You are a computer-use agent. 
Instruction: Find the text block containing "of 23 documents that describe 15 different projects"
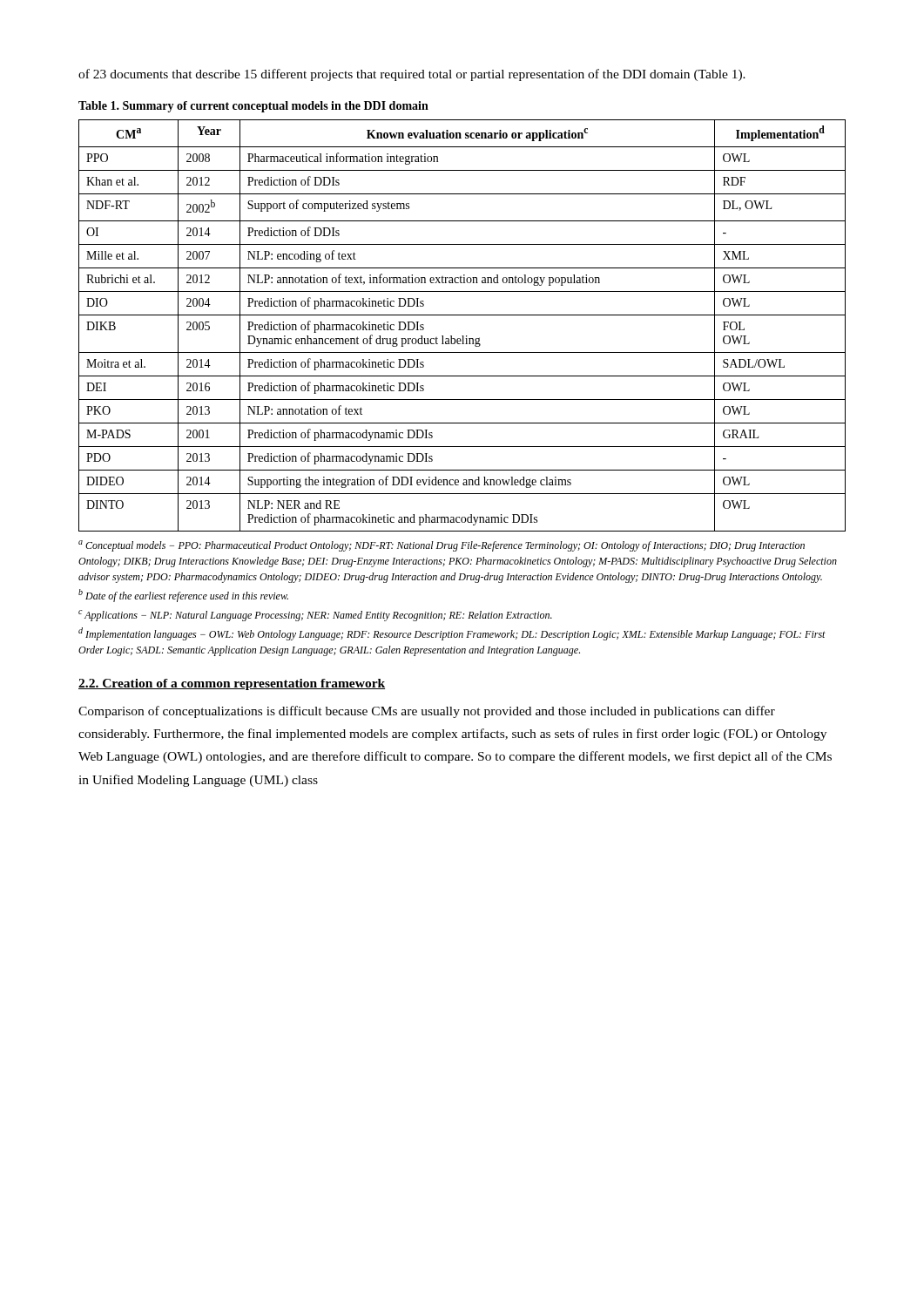[x=412, y=74]
